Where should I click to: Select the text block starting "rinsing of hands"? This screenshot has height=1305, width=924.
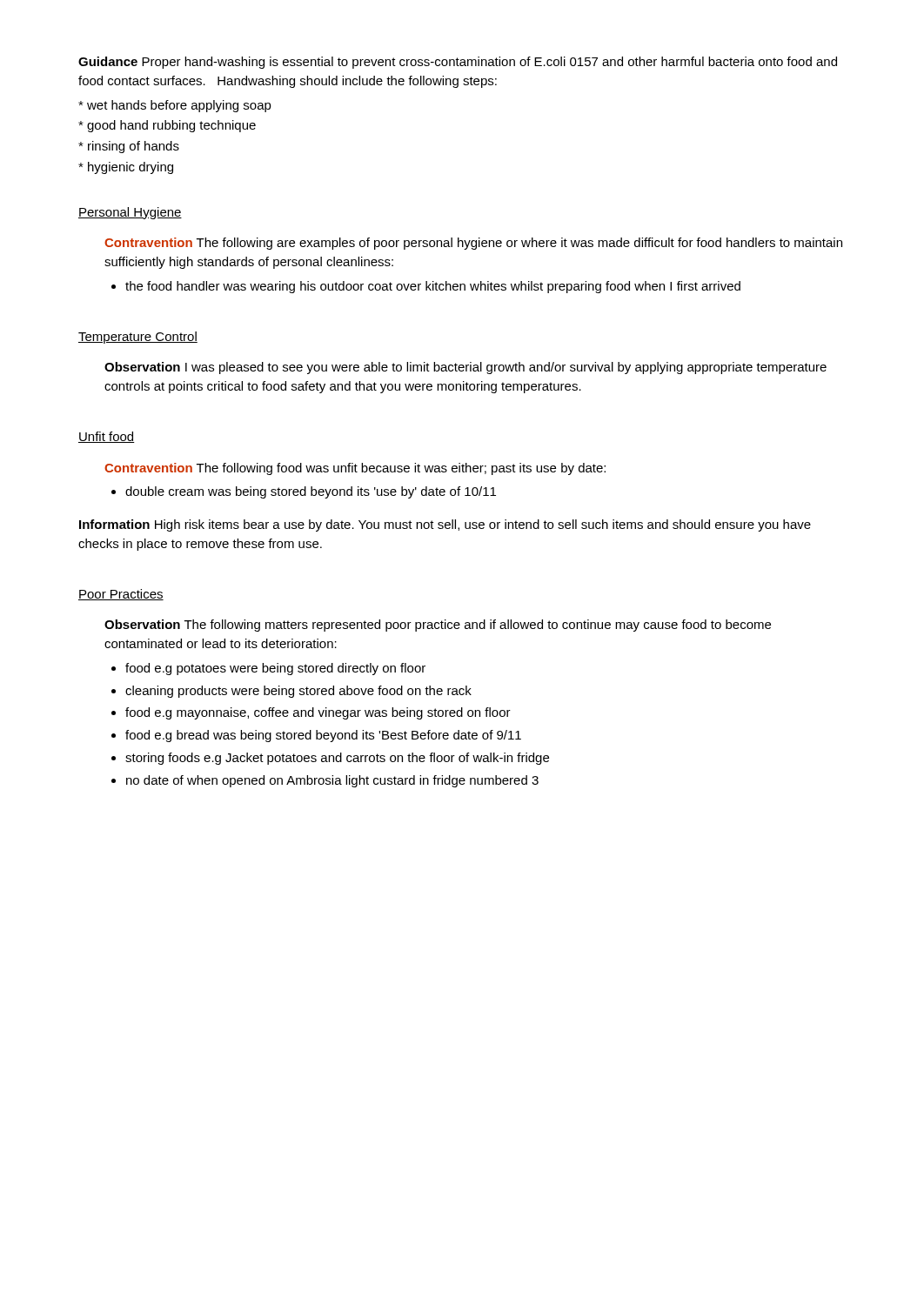coord(133,146)
